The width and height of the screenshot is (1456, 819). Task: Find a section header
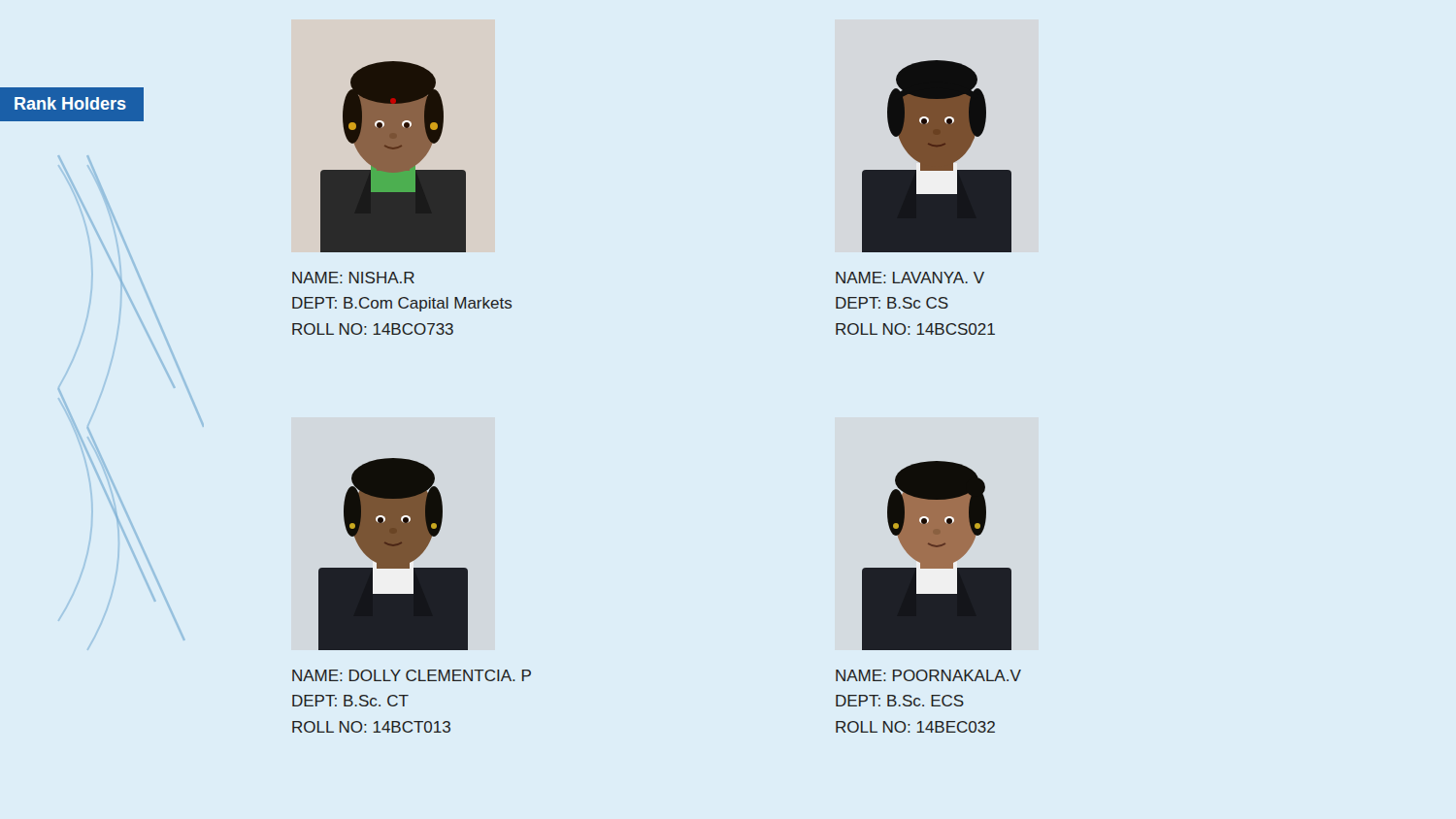(70, 104)
